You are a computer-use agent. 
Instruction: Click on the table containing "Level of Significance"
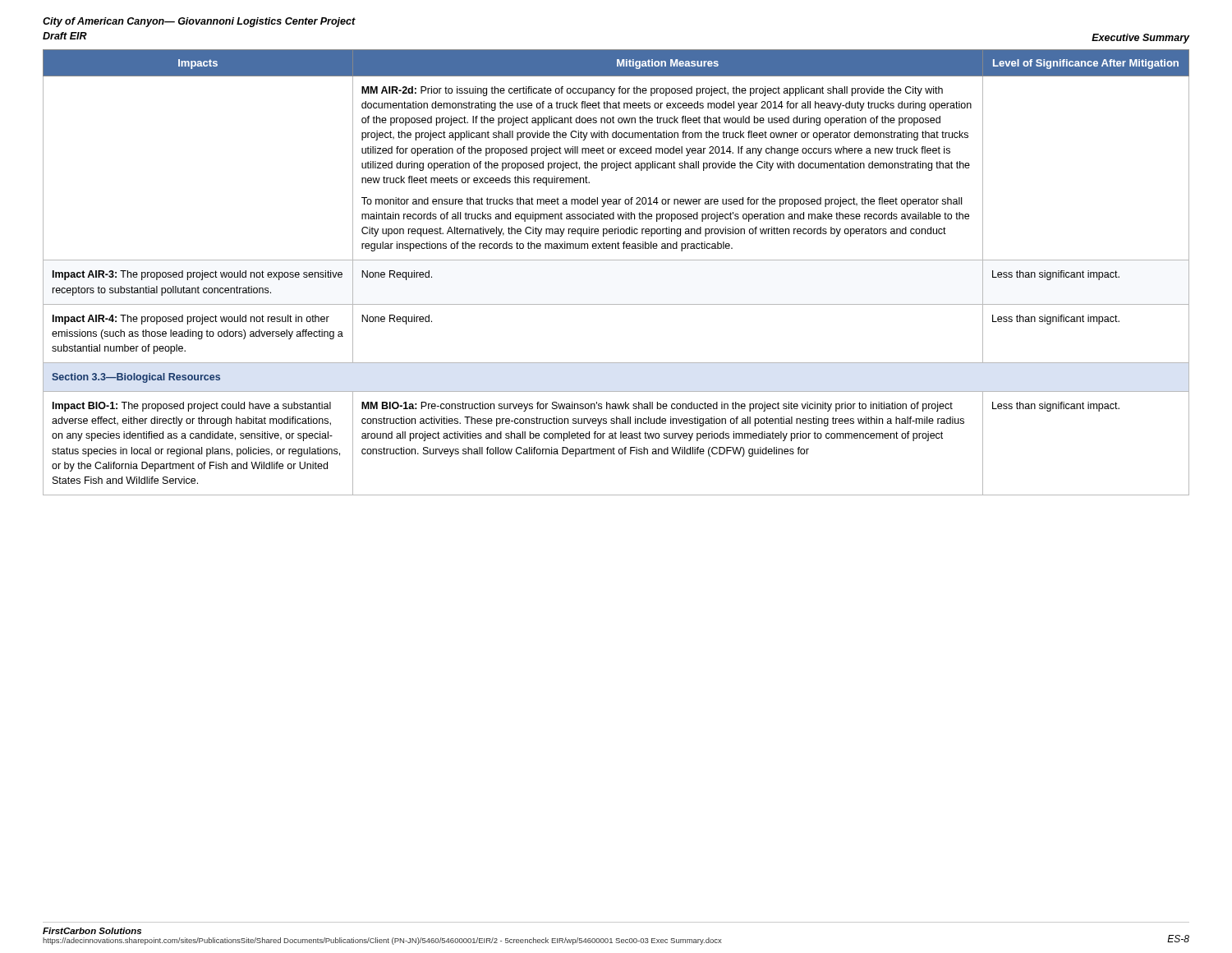coord(616,468)
